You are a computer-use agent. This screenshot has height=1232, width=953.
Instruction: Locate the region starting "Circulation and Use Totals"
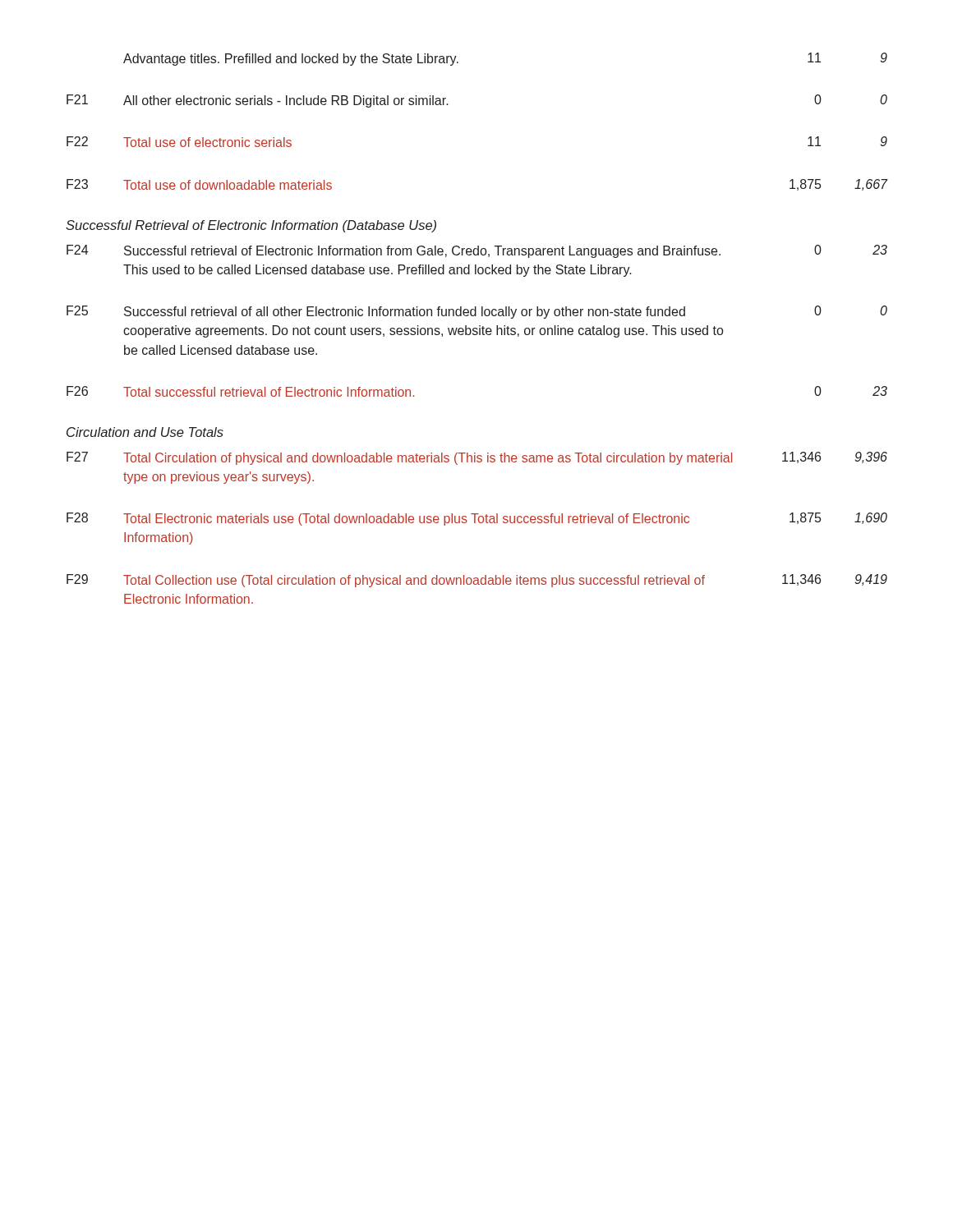click(145, 432)
